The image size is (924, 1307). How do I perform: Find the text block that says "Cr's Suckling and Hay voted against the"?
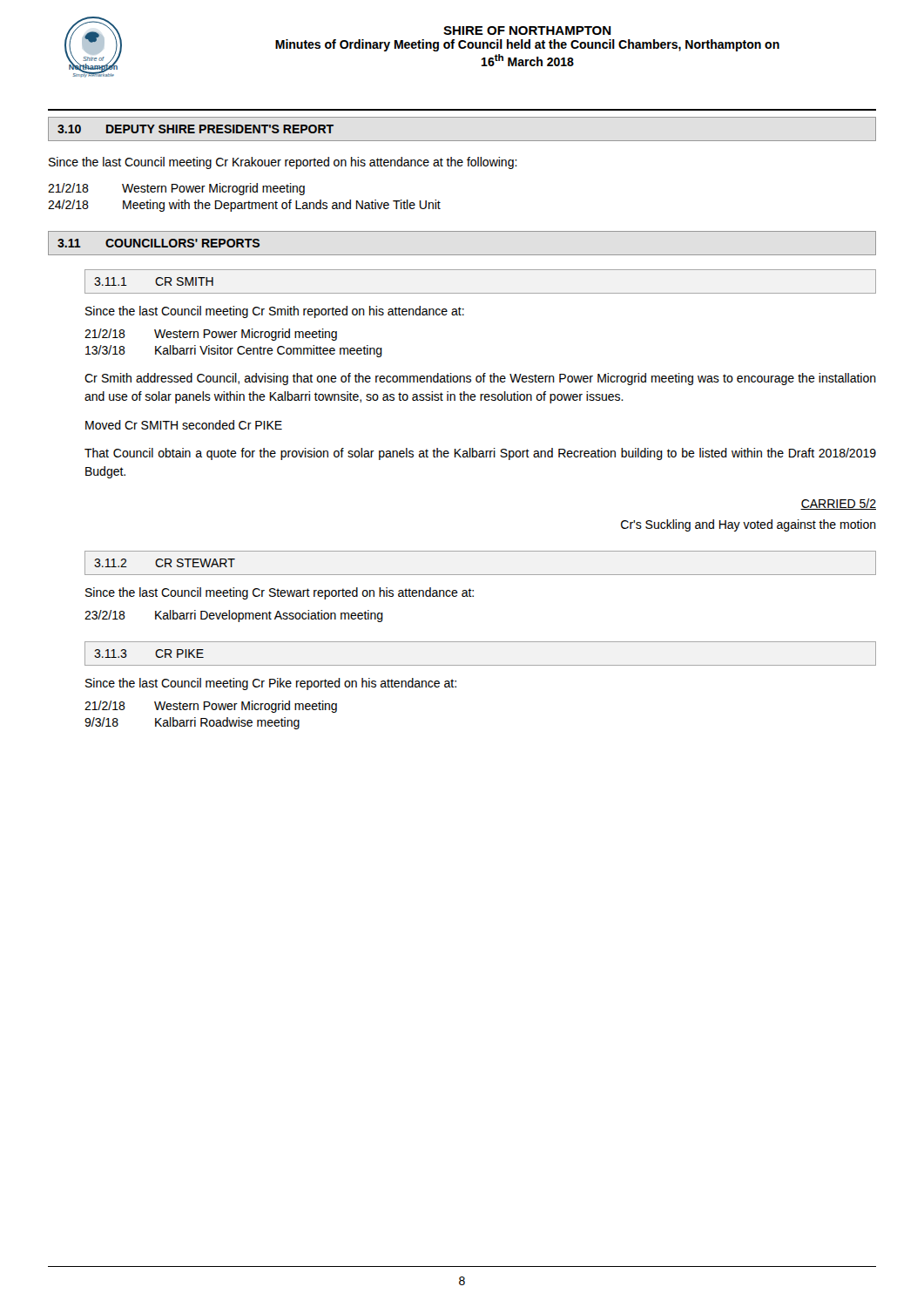click(x=748, y=525)
